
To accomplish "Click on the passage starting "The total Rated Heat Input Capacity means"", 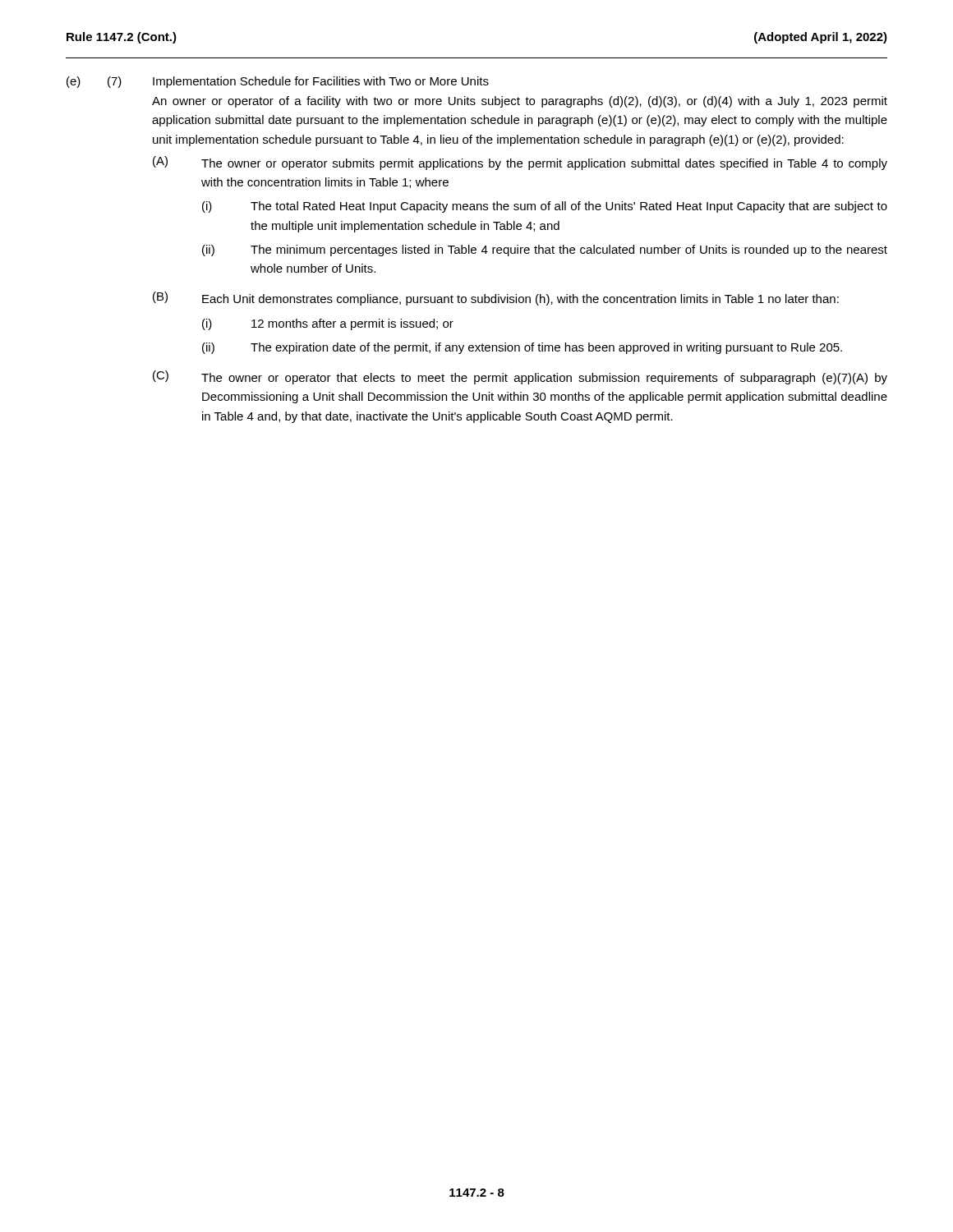I will coord(569,215).
